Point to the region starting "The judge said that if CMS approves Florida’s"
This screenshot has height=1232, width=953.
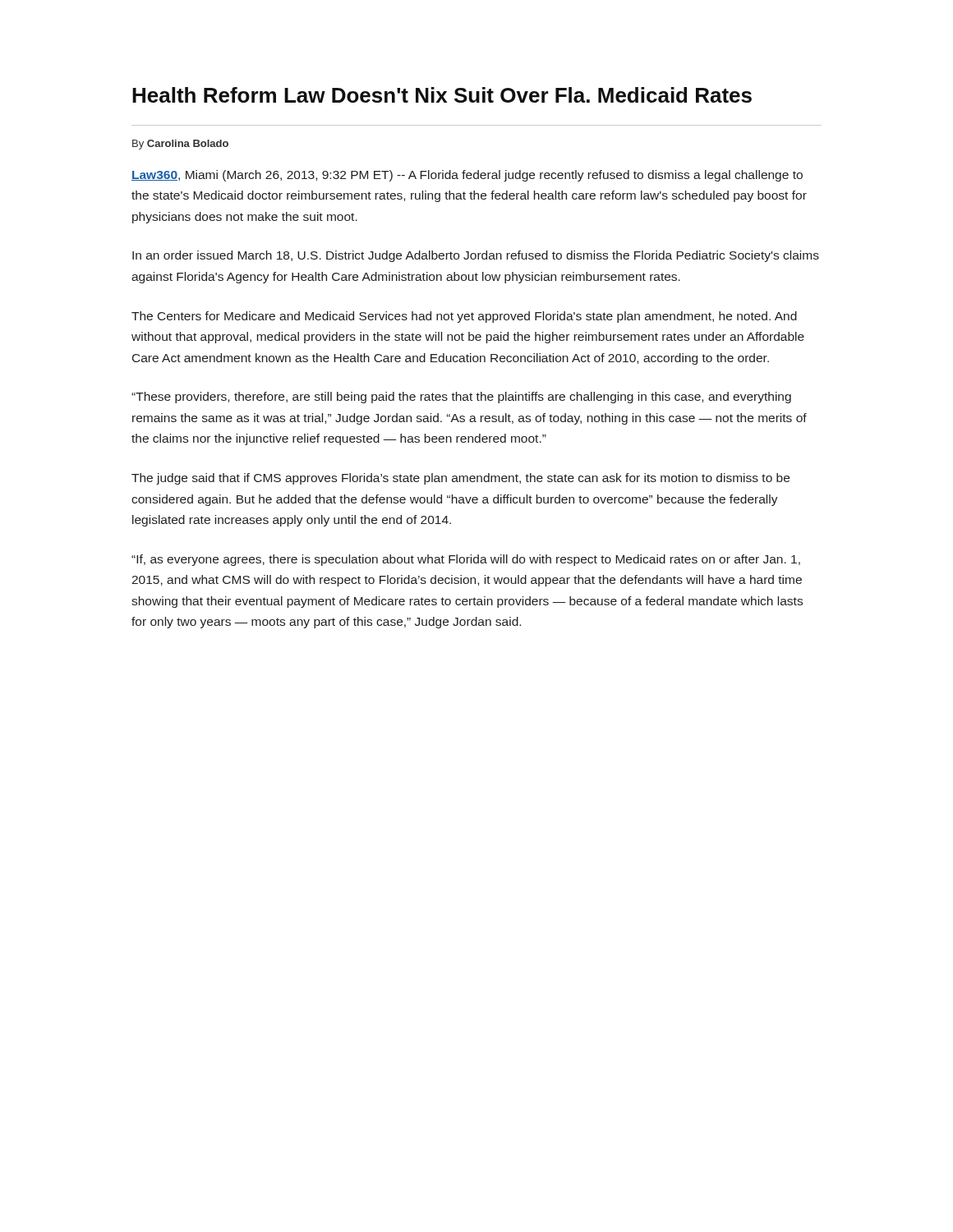[x=461, y=499]
